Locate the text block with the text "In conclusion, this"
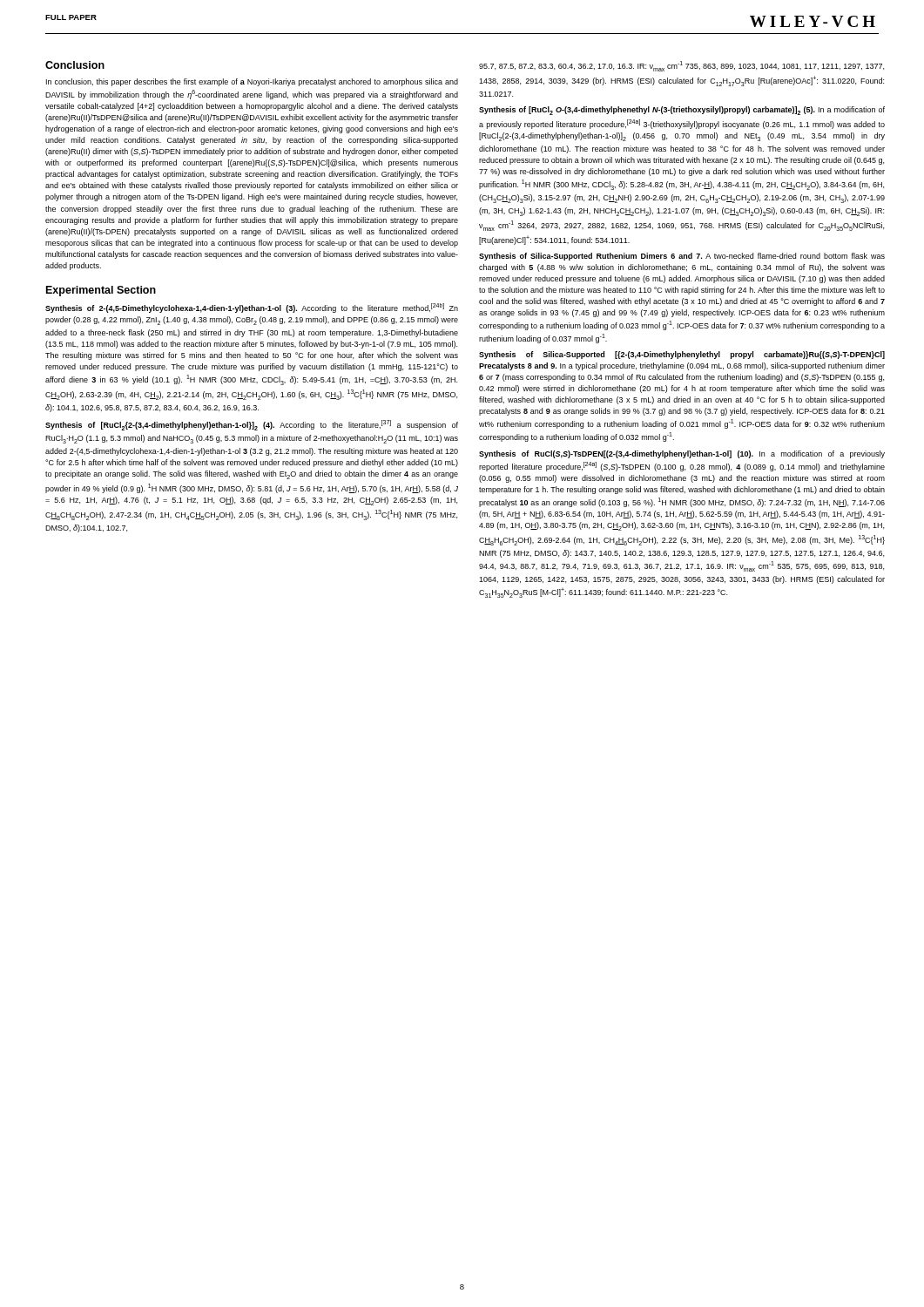This screenshot has height=1307, width=924. [252, 174]
